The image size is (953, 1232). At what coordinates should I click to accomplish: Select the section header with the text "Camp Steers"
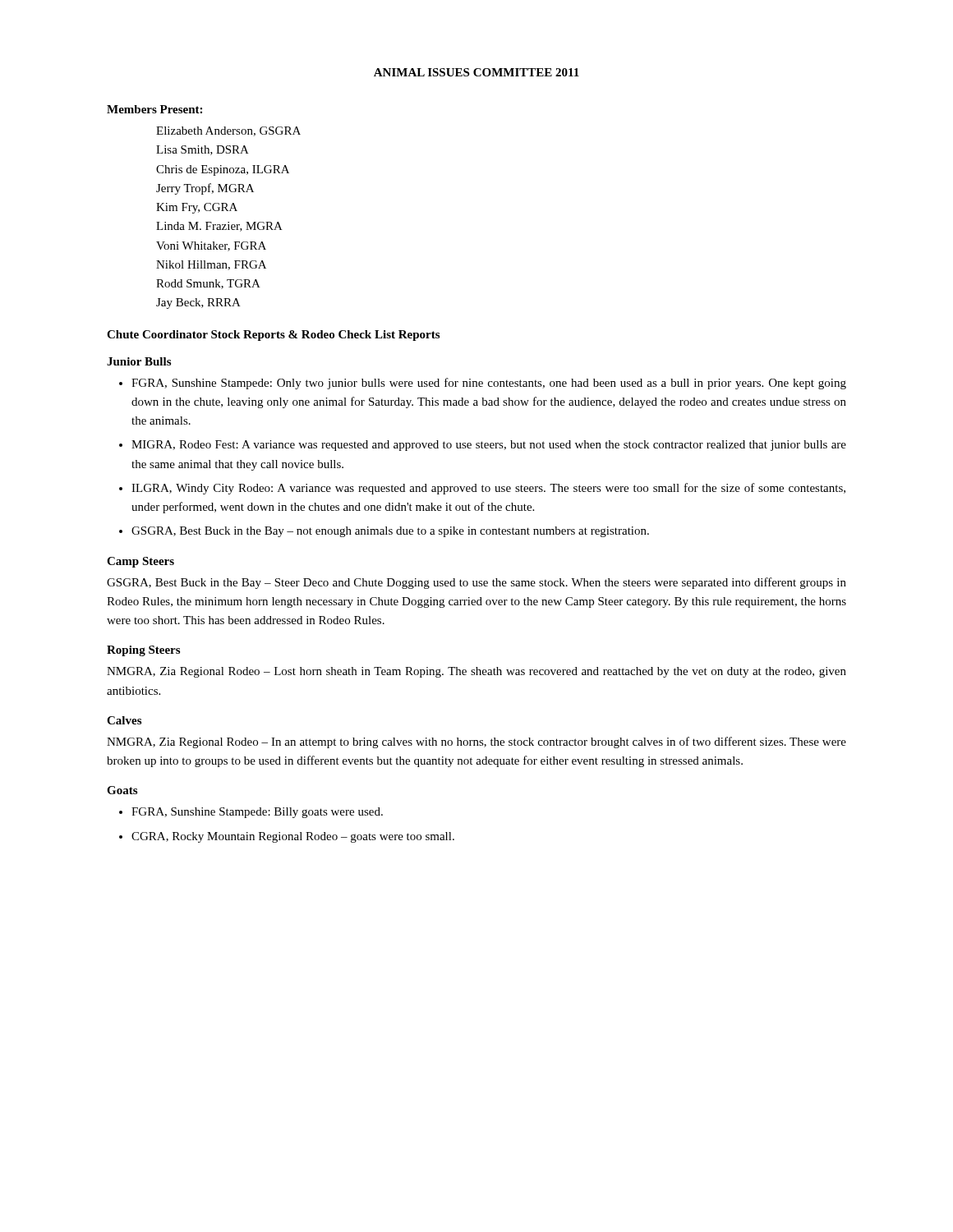click(141, 561)
